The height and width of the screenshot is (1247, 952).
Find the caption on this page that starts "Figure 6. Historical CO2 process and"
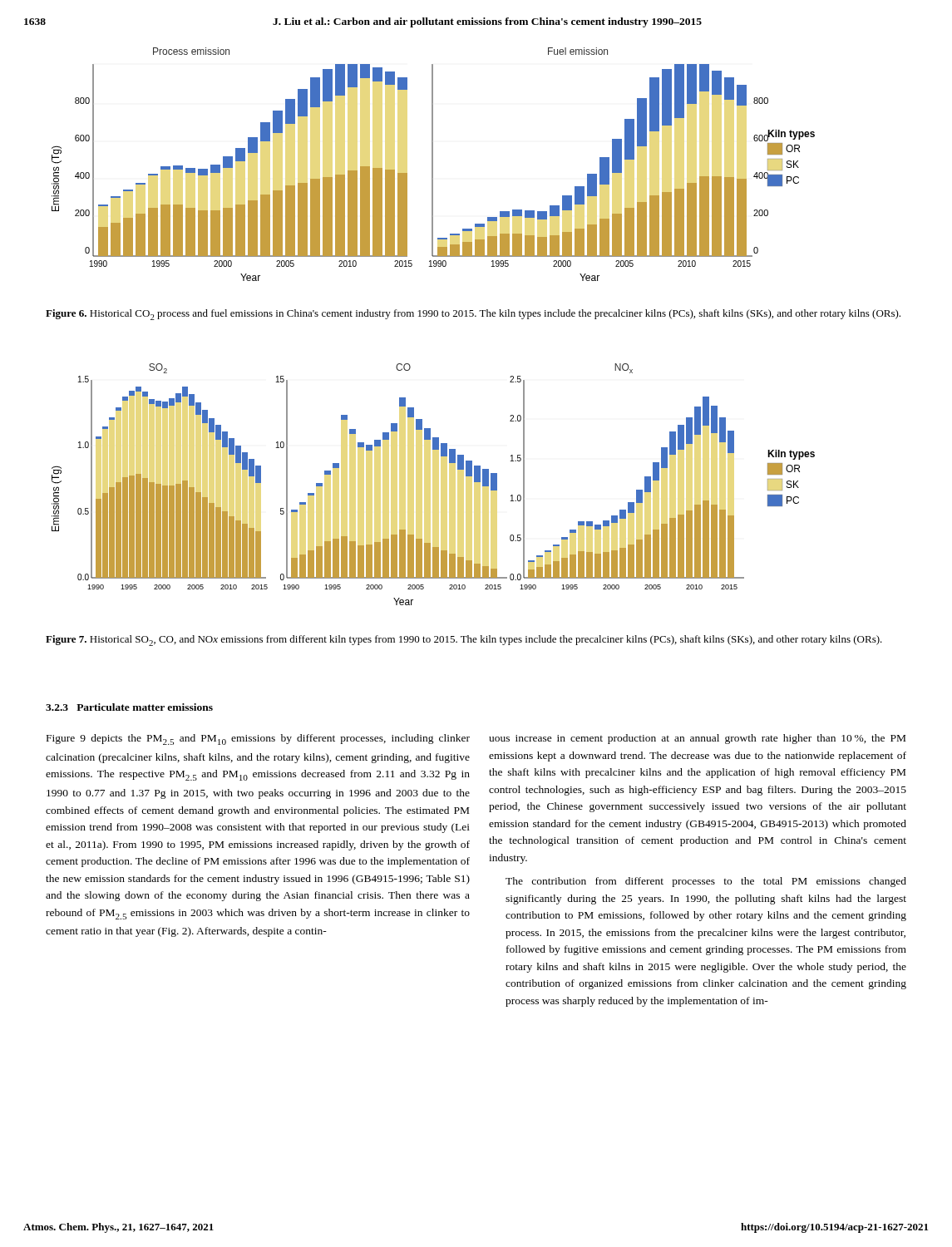(x=474, y=314)
